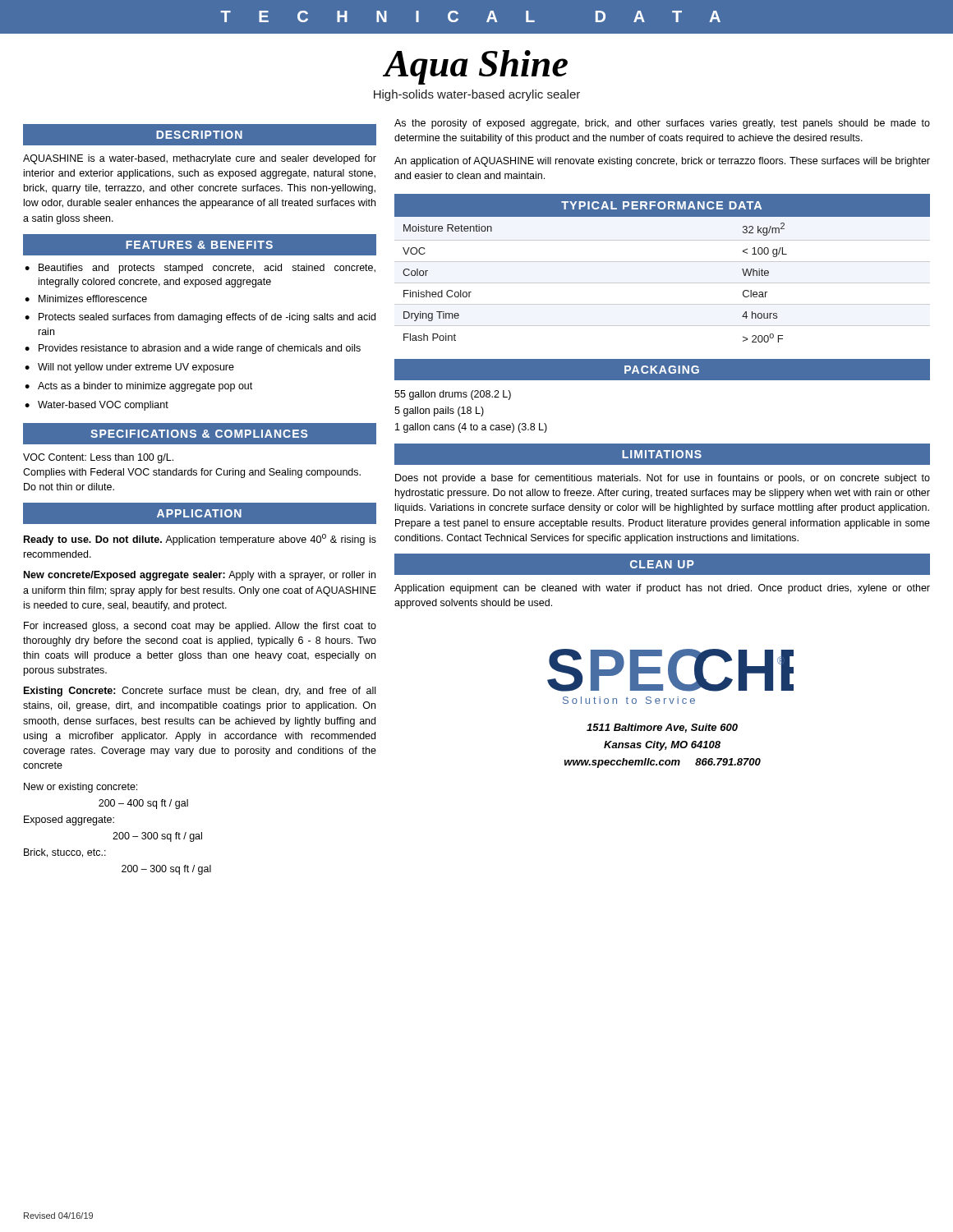Select the region starting "• Protects sealed"
The width and height of the screenshot is (953, 1232).
pyautogui.click(x=200, y=325)
